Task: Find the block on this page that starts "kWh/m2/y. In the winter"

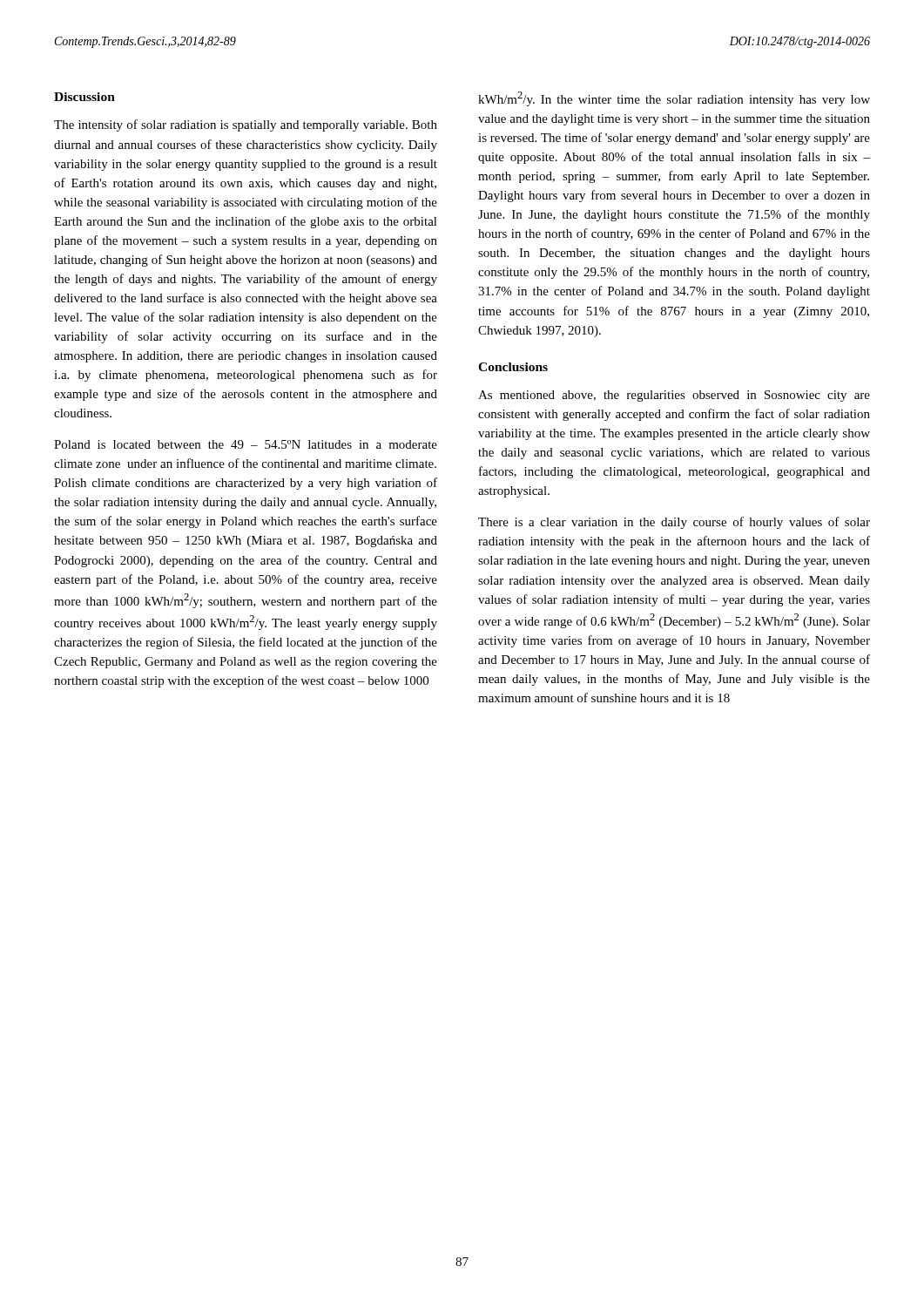Action: [674, 213]
